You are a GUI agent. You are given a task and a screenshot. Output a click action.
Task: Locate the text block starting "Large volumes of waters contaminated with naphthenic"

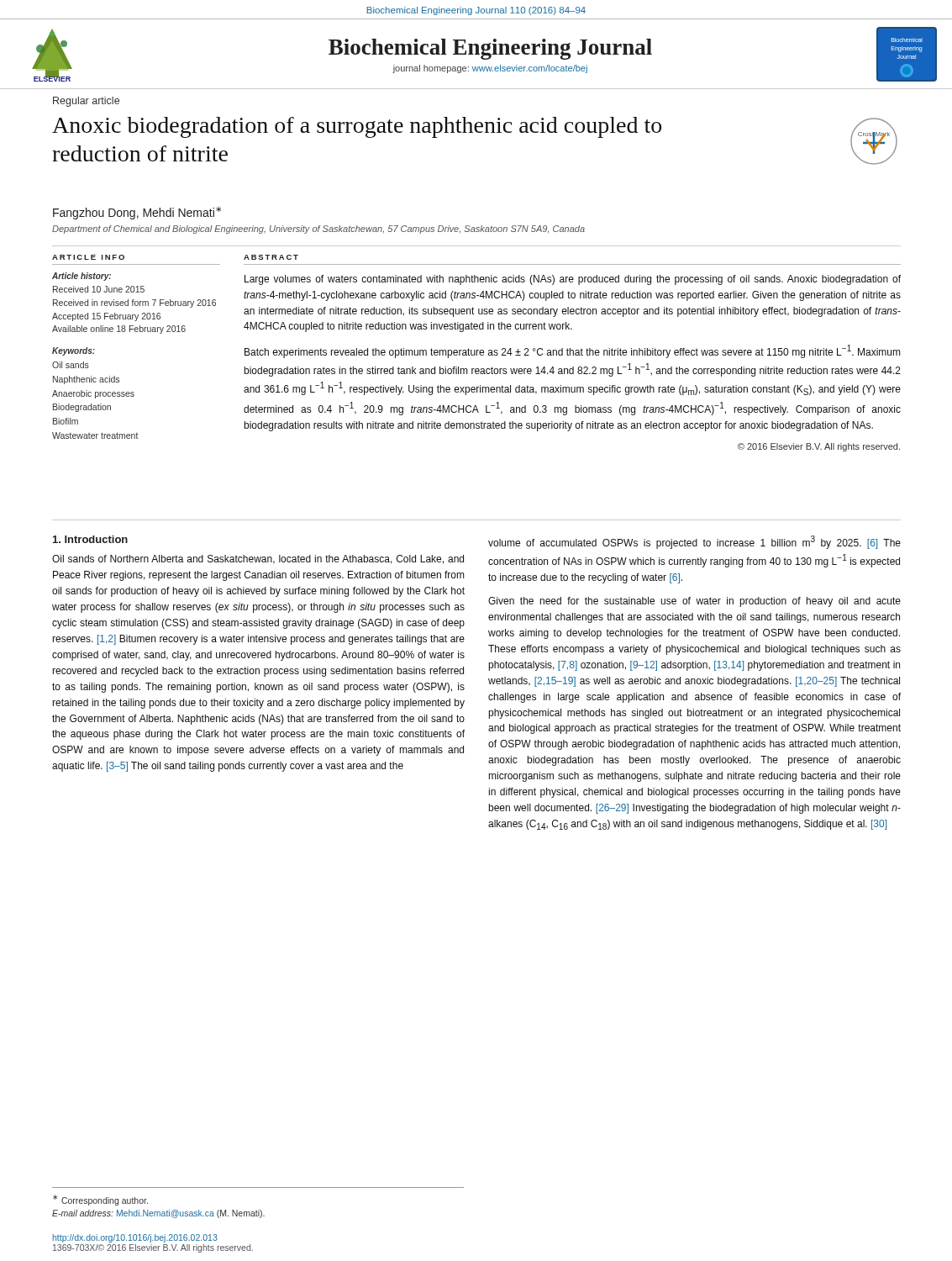click(572, 353)
